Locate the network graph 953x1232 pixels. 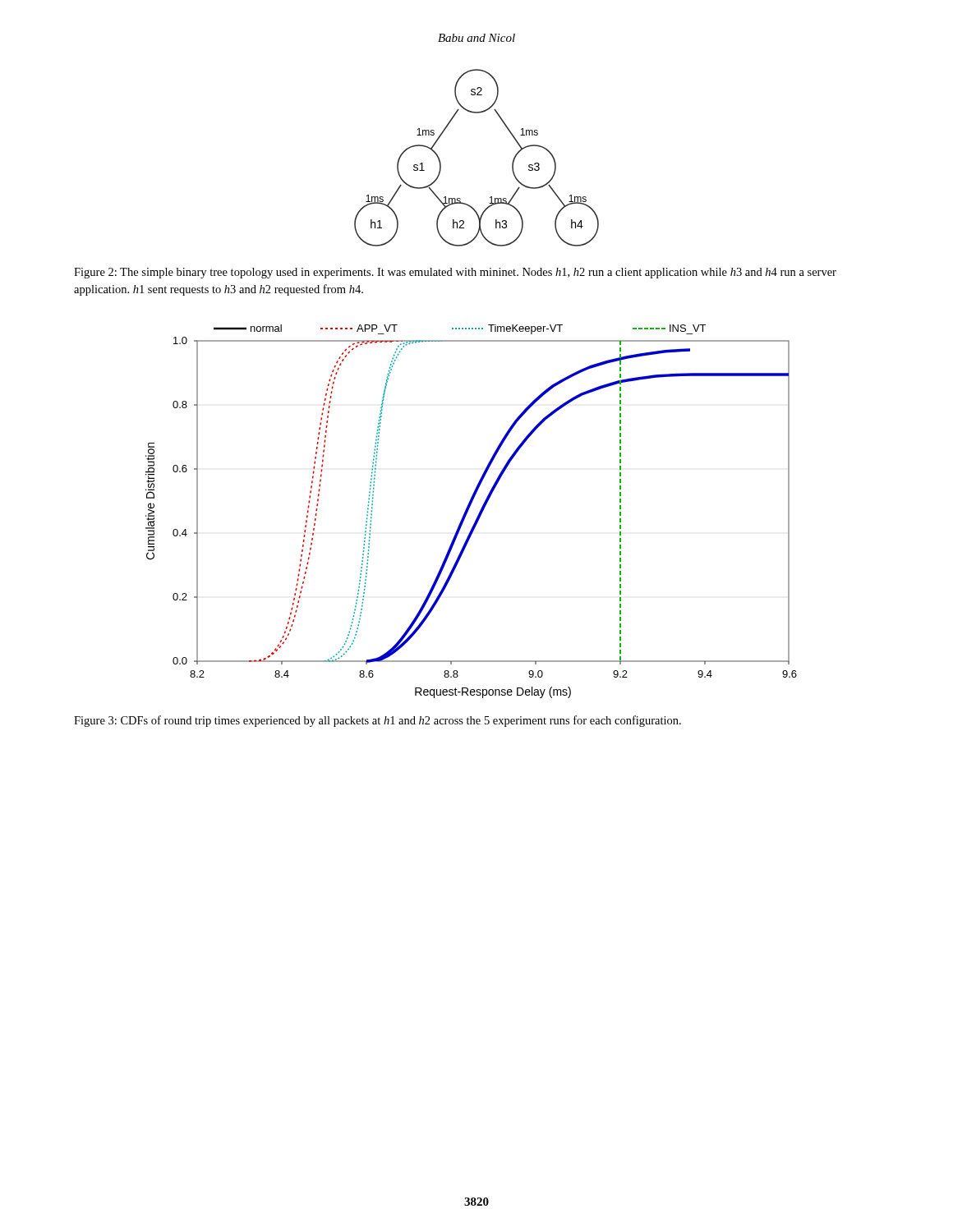coord(476,154)
